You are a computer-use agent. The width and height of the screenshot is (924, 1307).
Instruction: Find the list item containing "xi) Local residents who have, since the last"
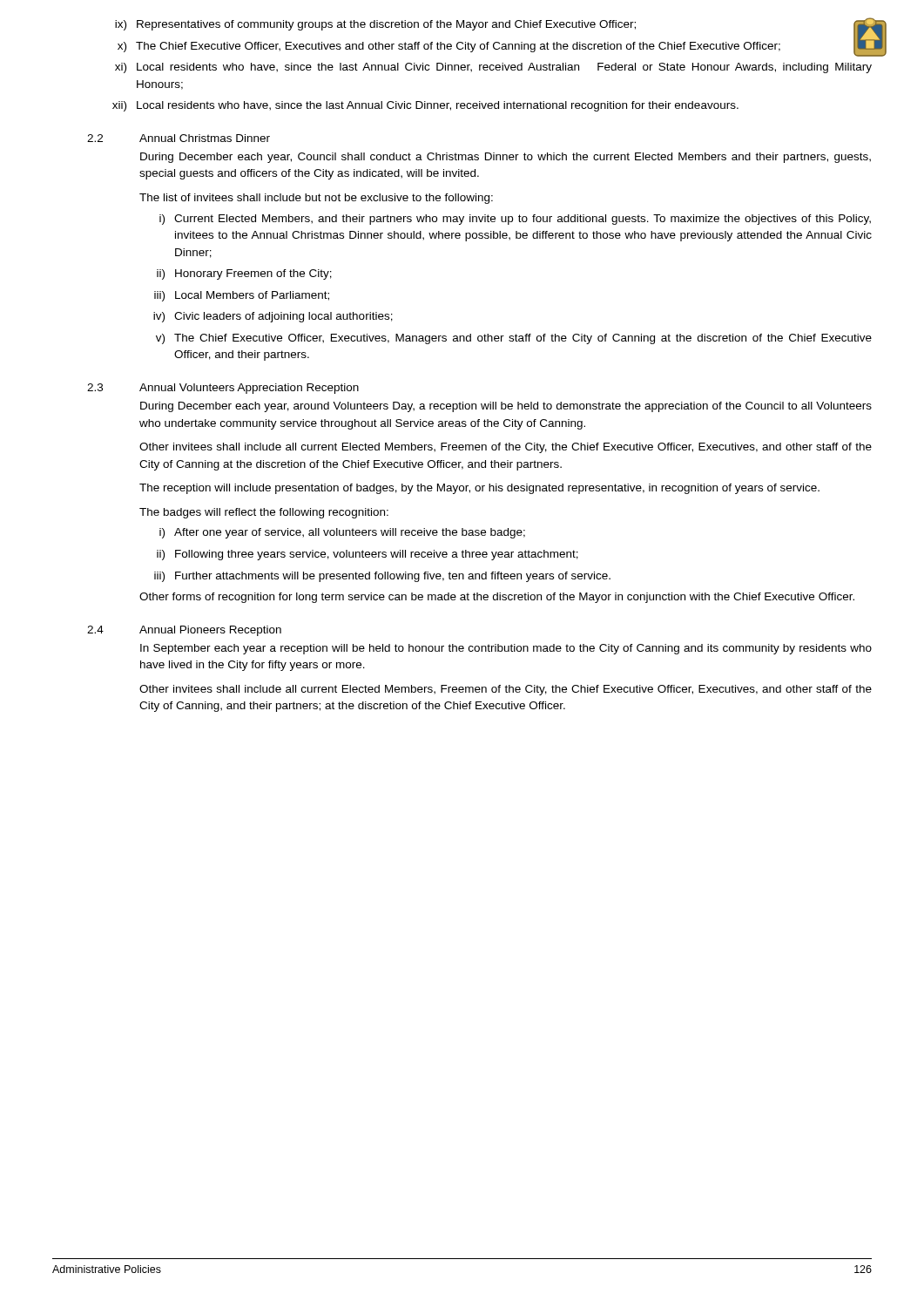coord(479,76)
